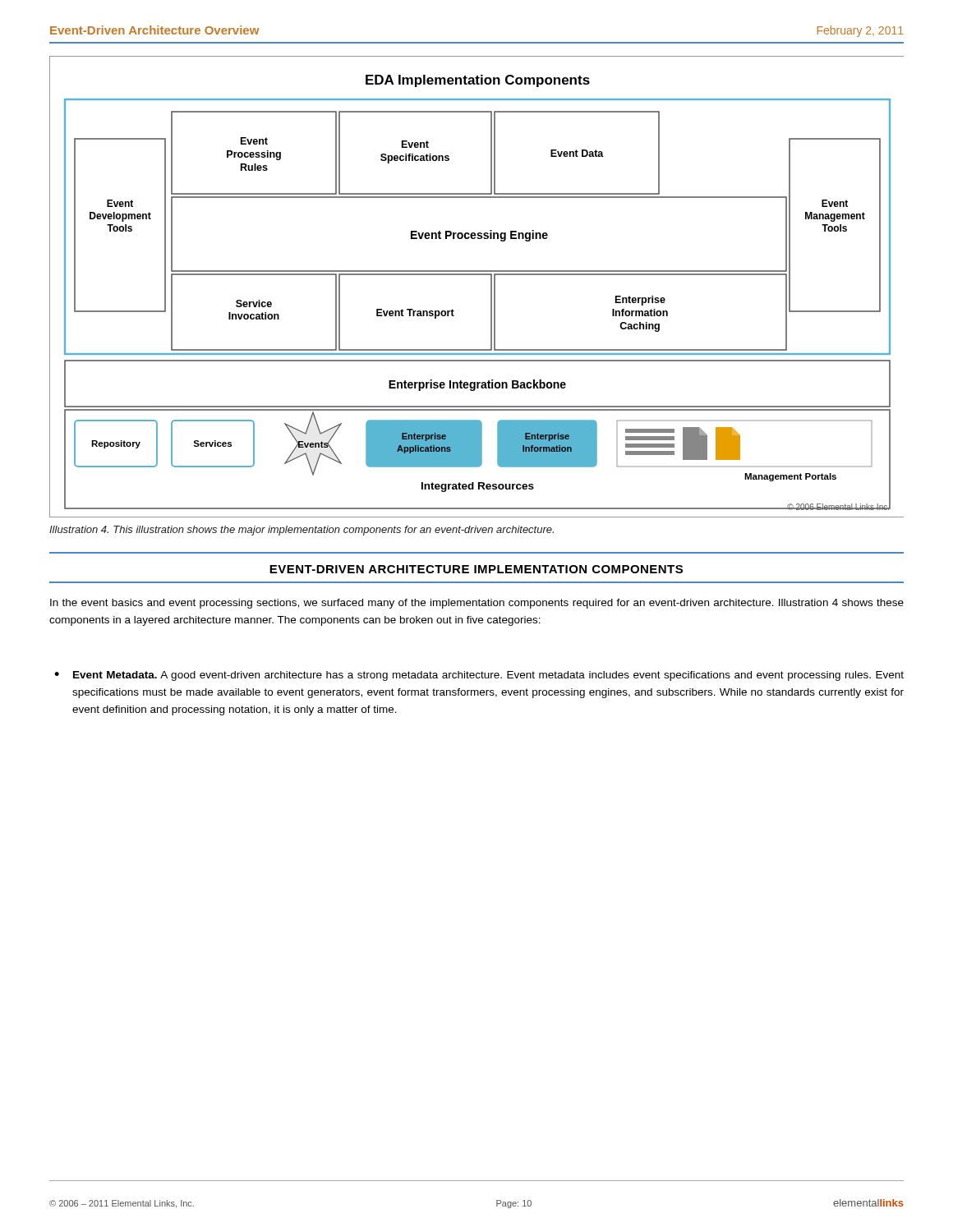Image resolution: width=953 pixels, height=1232 pixels.
Task: Where is the caption that starts "Illustration 4. This illustration shows the"?
Action: click(x=302, y=529)
